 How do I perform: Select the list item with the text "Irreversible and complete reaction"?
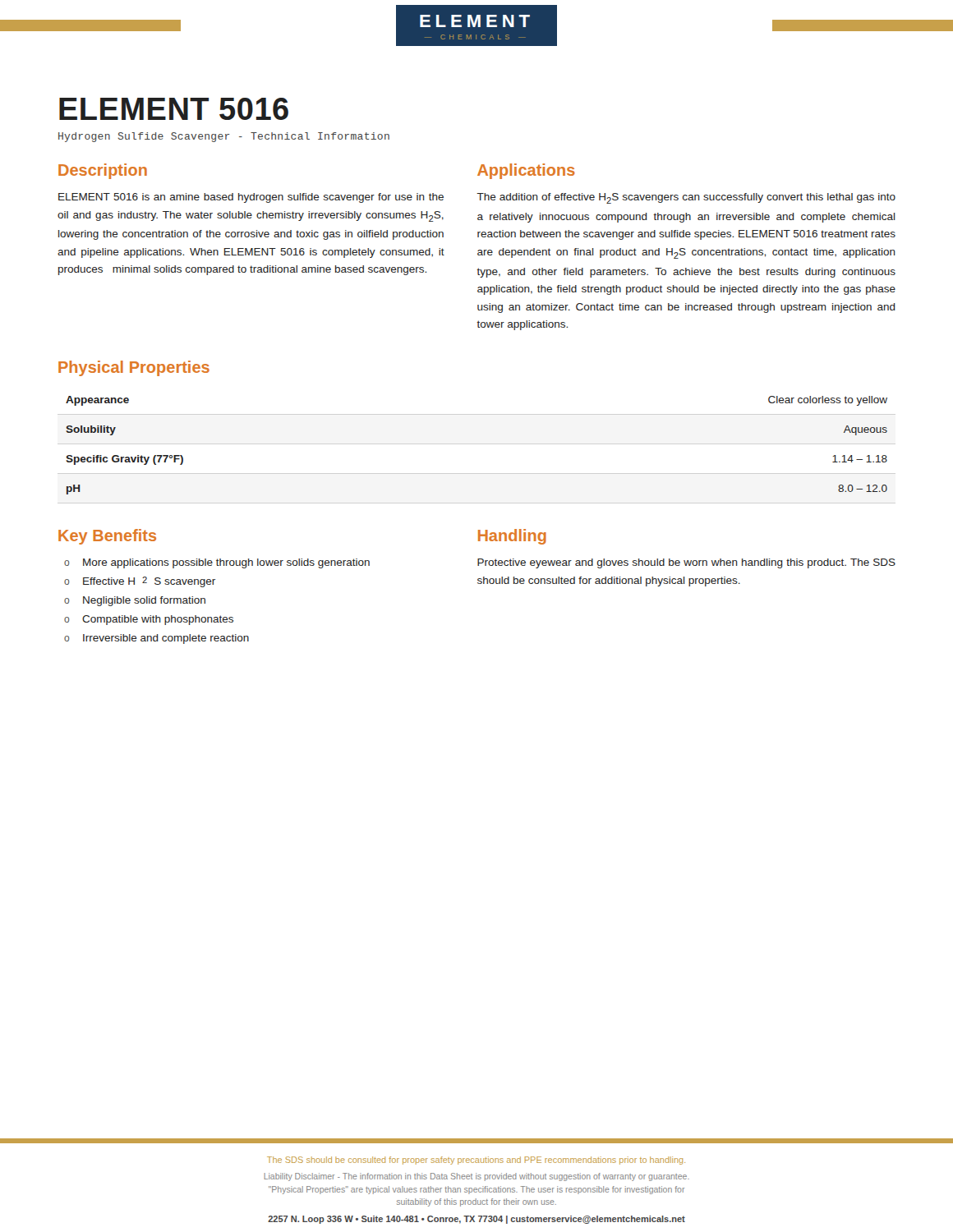(x=166, y=638)
